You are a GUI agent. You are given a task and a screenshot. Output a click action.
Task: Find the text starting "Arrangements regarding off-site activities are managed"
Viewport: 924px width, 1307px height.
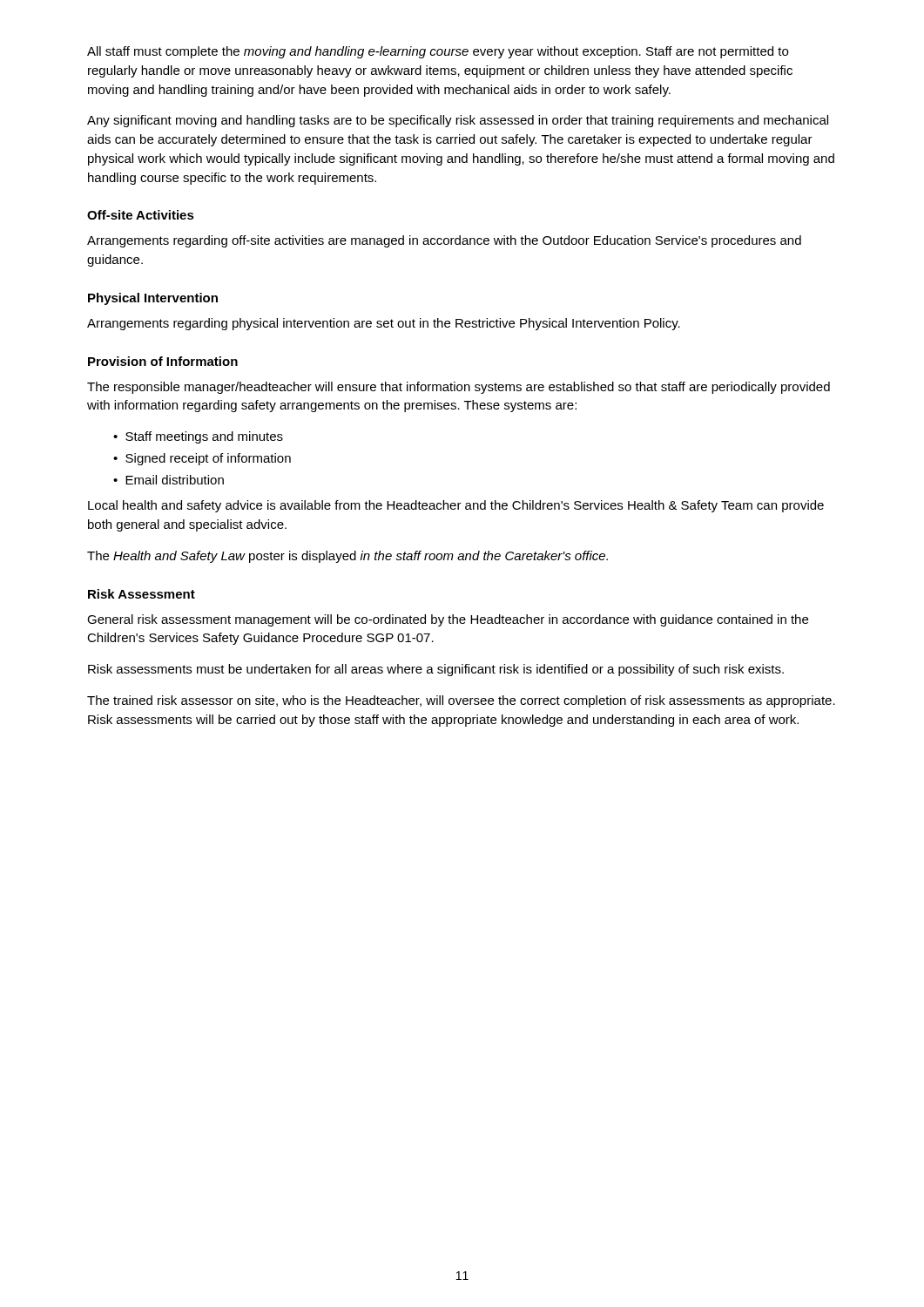(x=462, y=250)
